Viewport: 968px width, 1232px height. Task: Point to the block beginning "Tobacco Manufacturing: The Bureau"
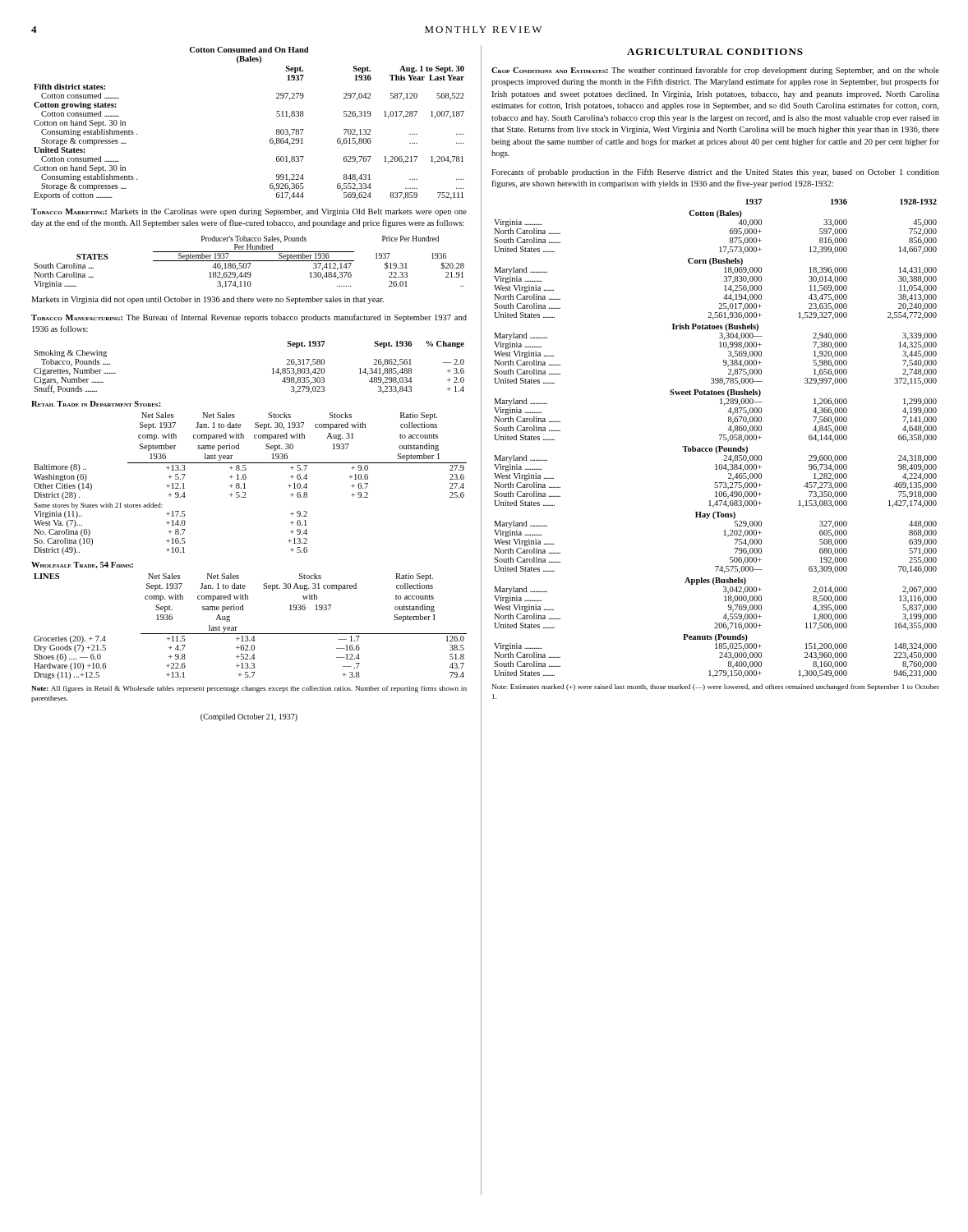[x=249, y=323]
